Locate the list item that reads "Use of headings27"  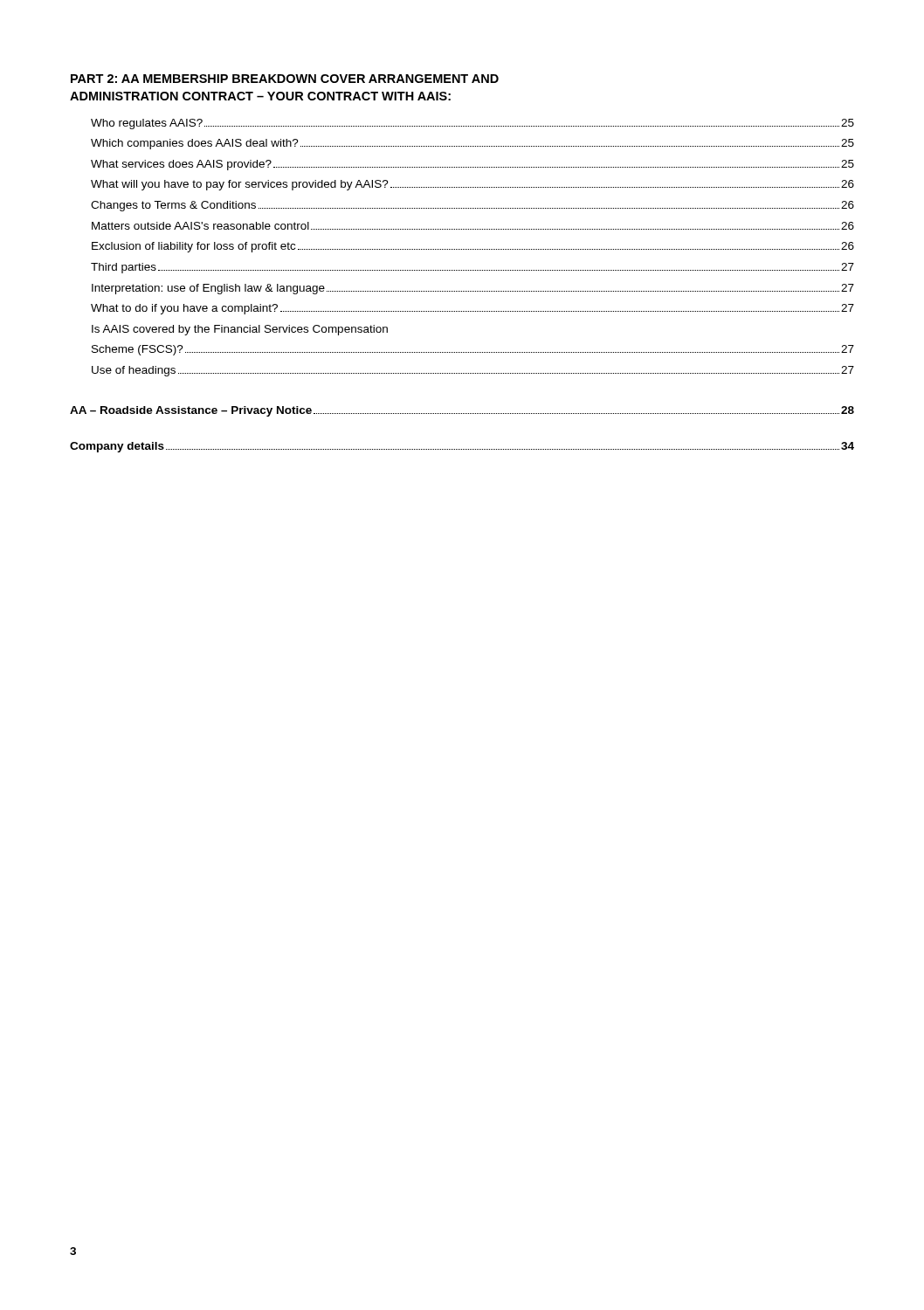coord(472,370)
